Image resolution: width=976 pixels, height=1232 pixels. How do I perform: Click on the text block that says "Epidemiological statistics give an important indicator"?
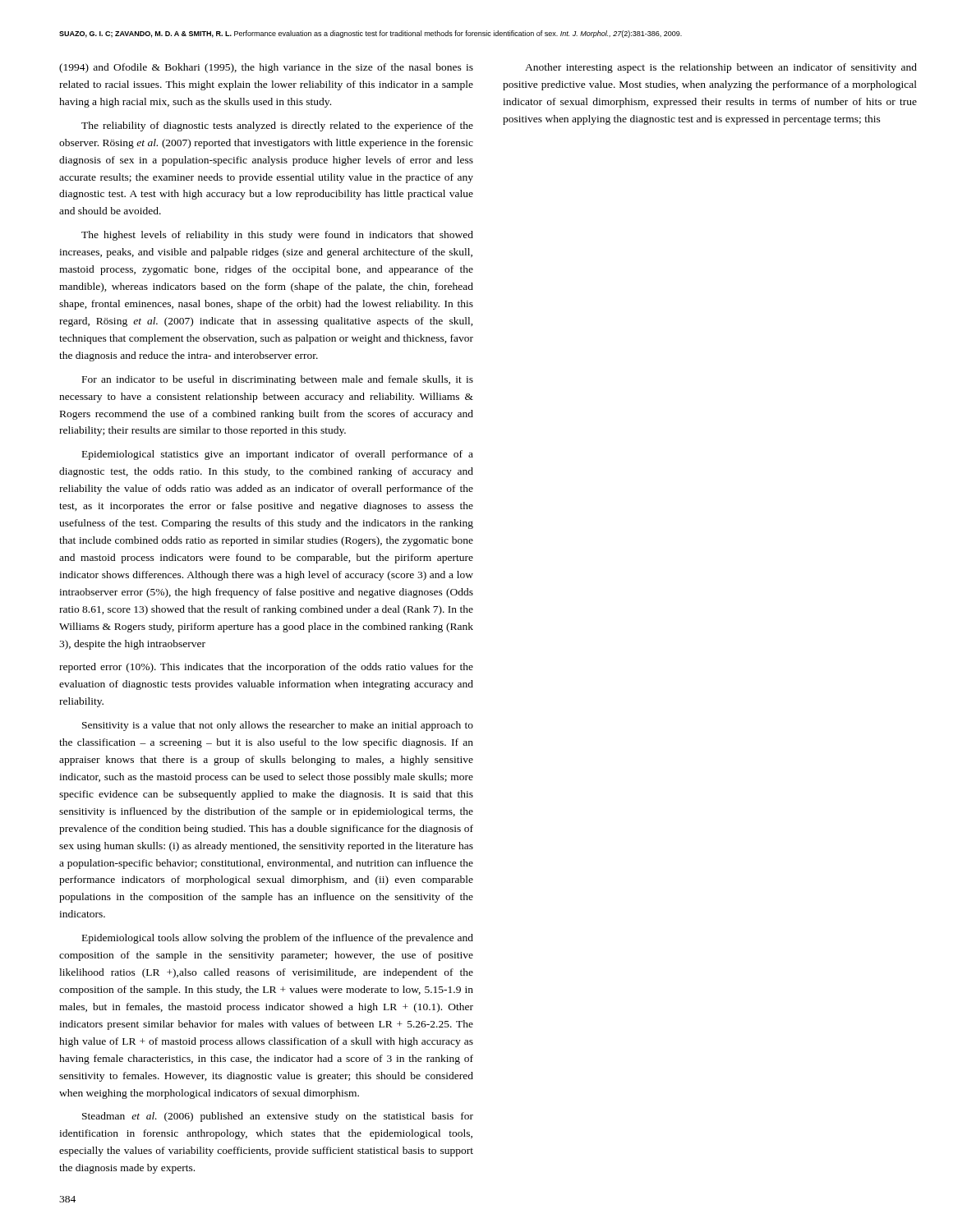[266, 549]
